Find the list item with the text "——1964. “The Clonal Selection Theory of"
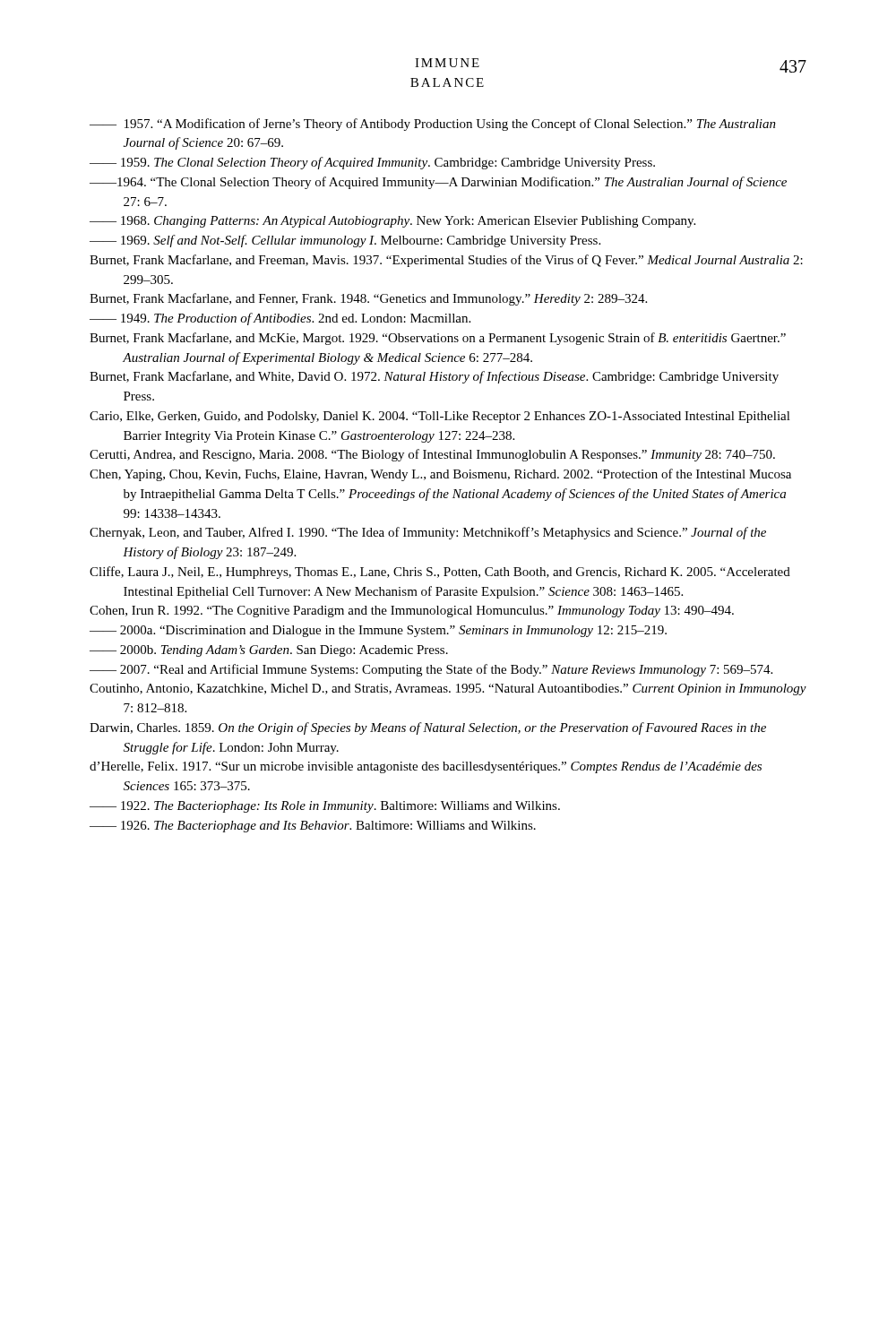Image resolution: width=896 pixels, height=1344 pixels. 438,191
